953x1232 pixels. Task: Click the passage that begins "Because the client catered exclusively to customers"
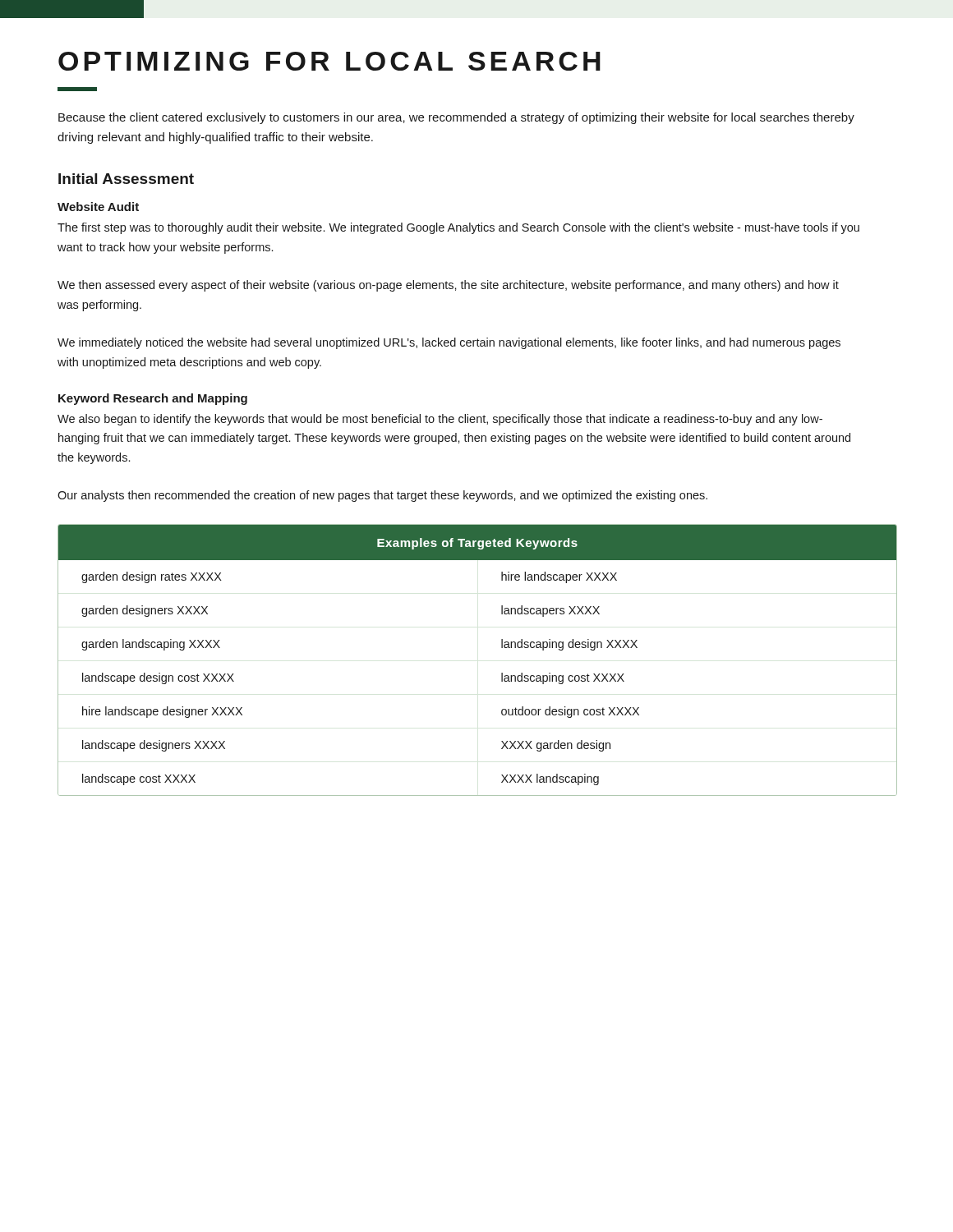click(x=456, y=127)
